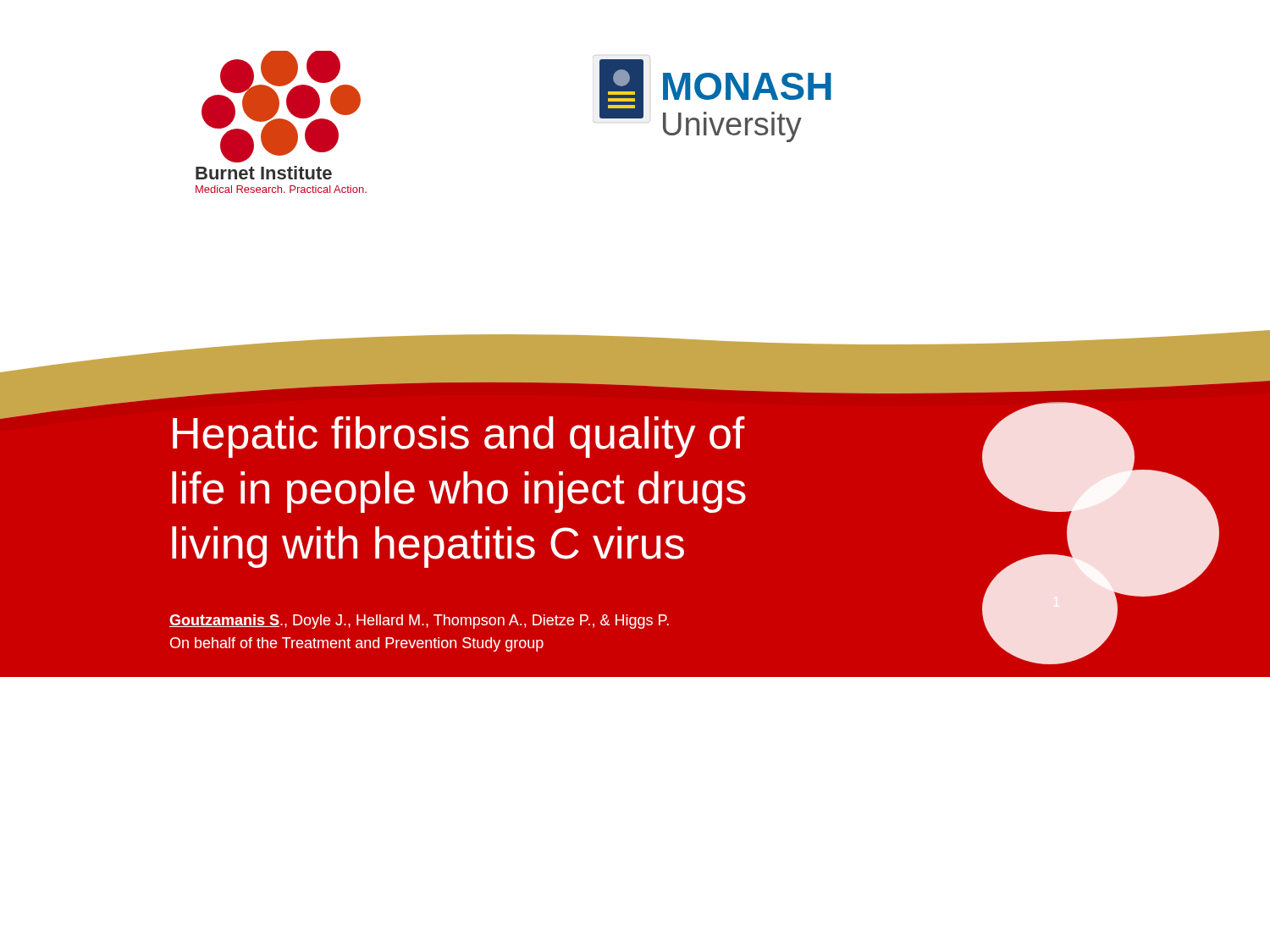Click on the illustration

point(635,499)
